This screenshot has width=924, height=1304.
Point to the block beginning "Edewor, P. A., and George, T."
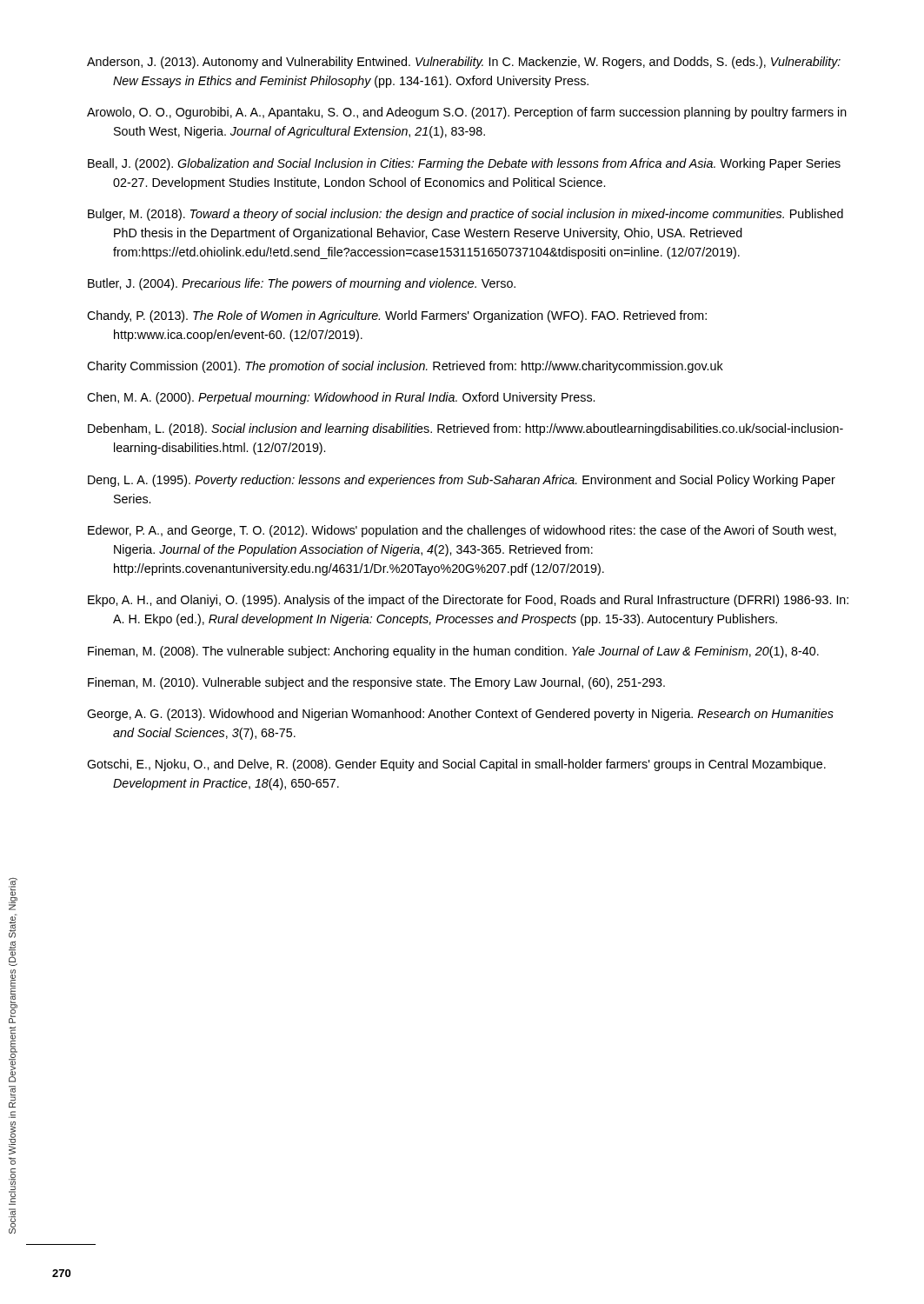point(462,549)
